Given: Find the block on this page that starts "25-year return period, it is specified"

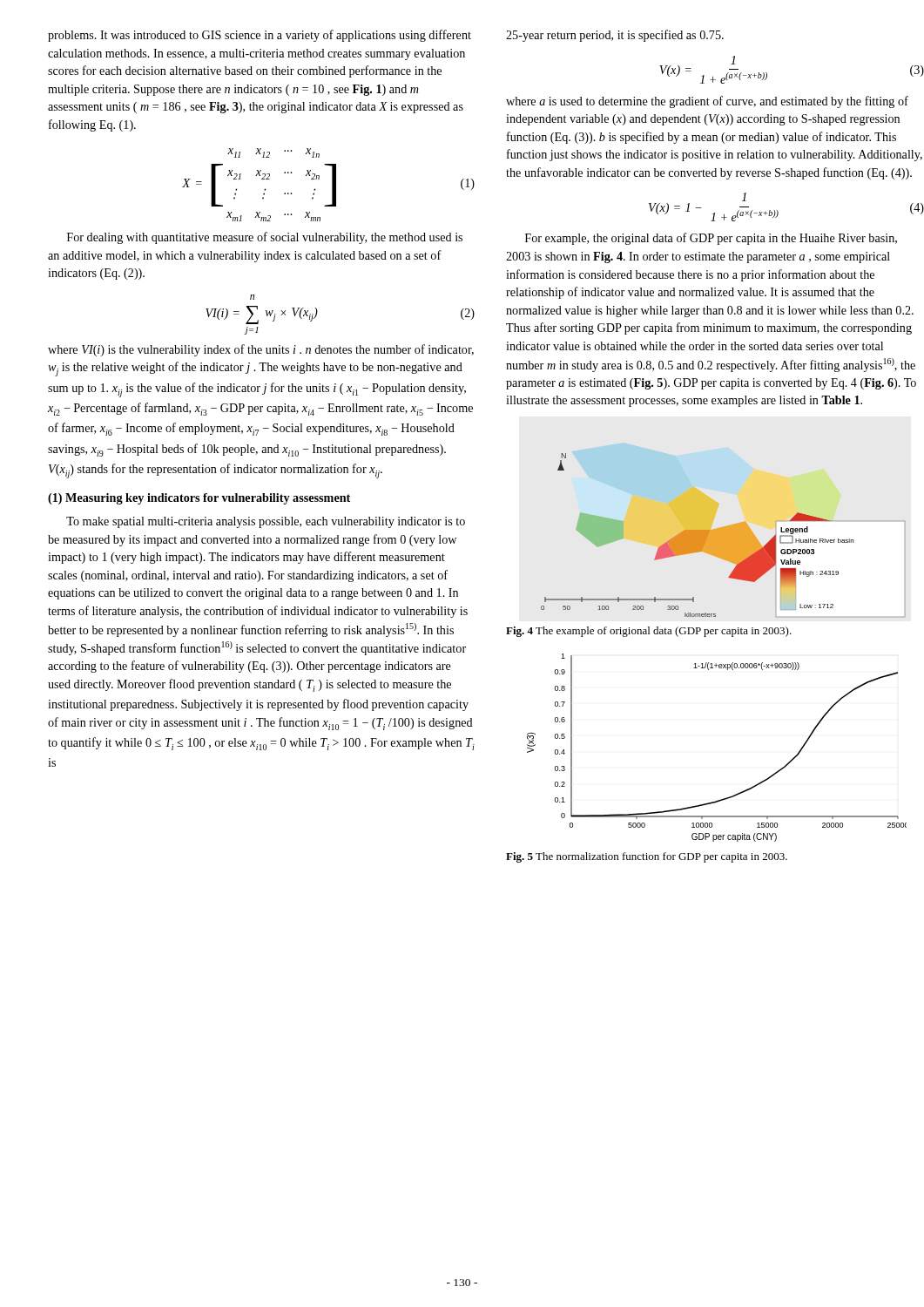Looking at the screenshot, I should coord(715,35).
